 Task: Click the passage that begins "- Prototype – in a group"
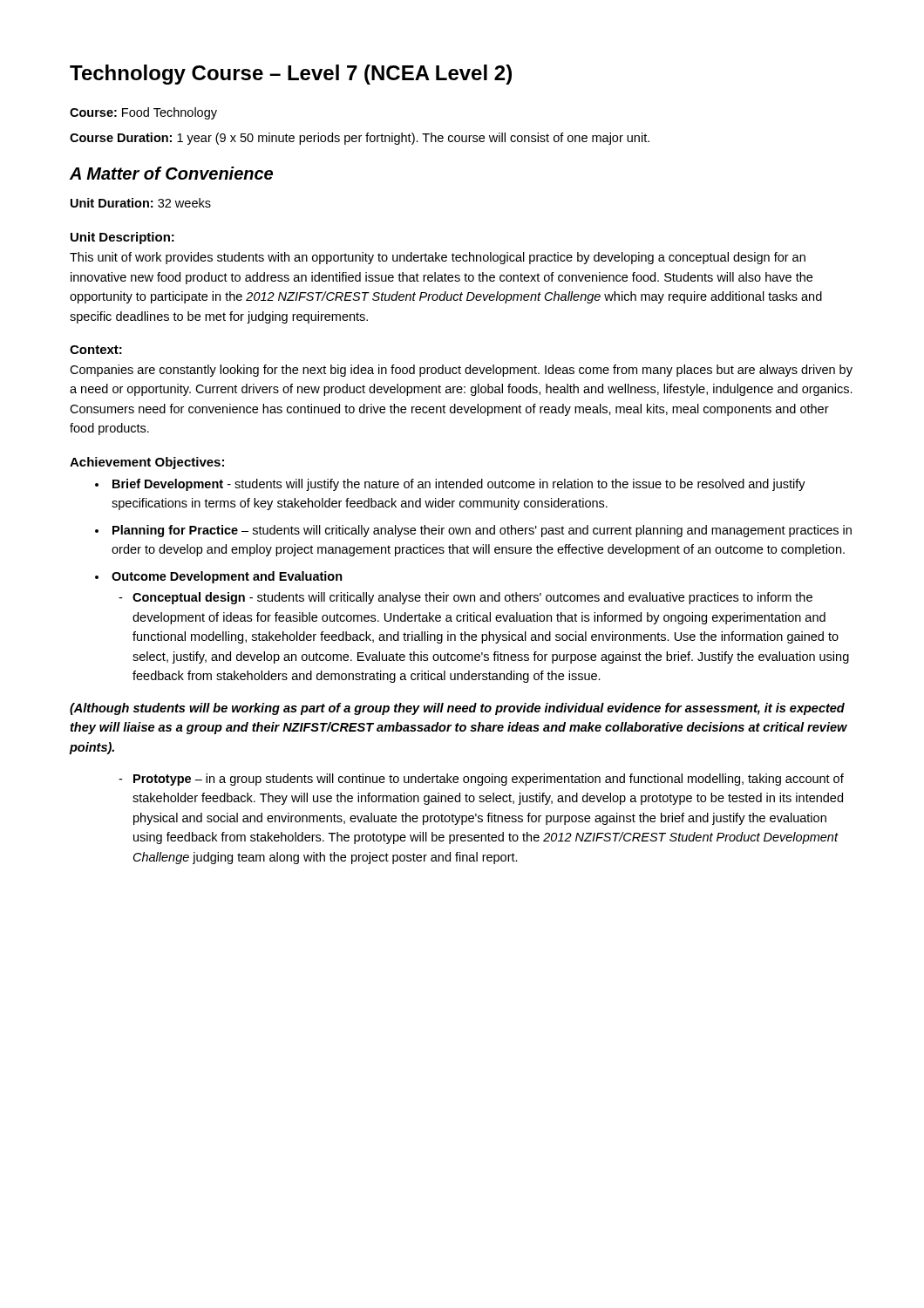click(x=481, y=817)
